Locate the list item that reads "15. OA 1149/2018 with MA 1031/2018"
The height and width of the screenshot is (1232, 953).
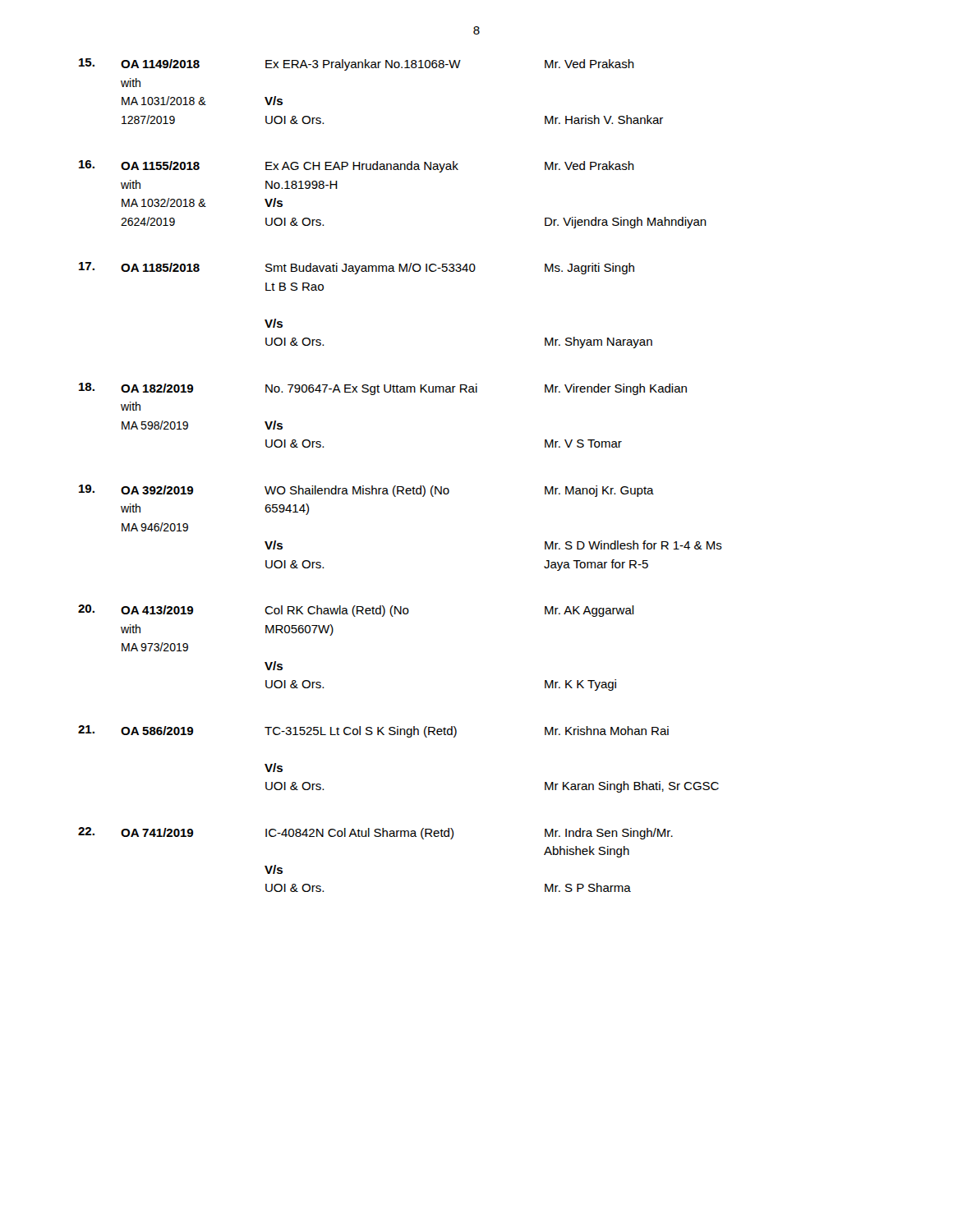coord(357,64)
